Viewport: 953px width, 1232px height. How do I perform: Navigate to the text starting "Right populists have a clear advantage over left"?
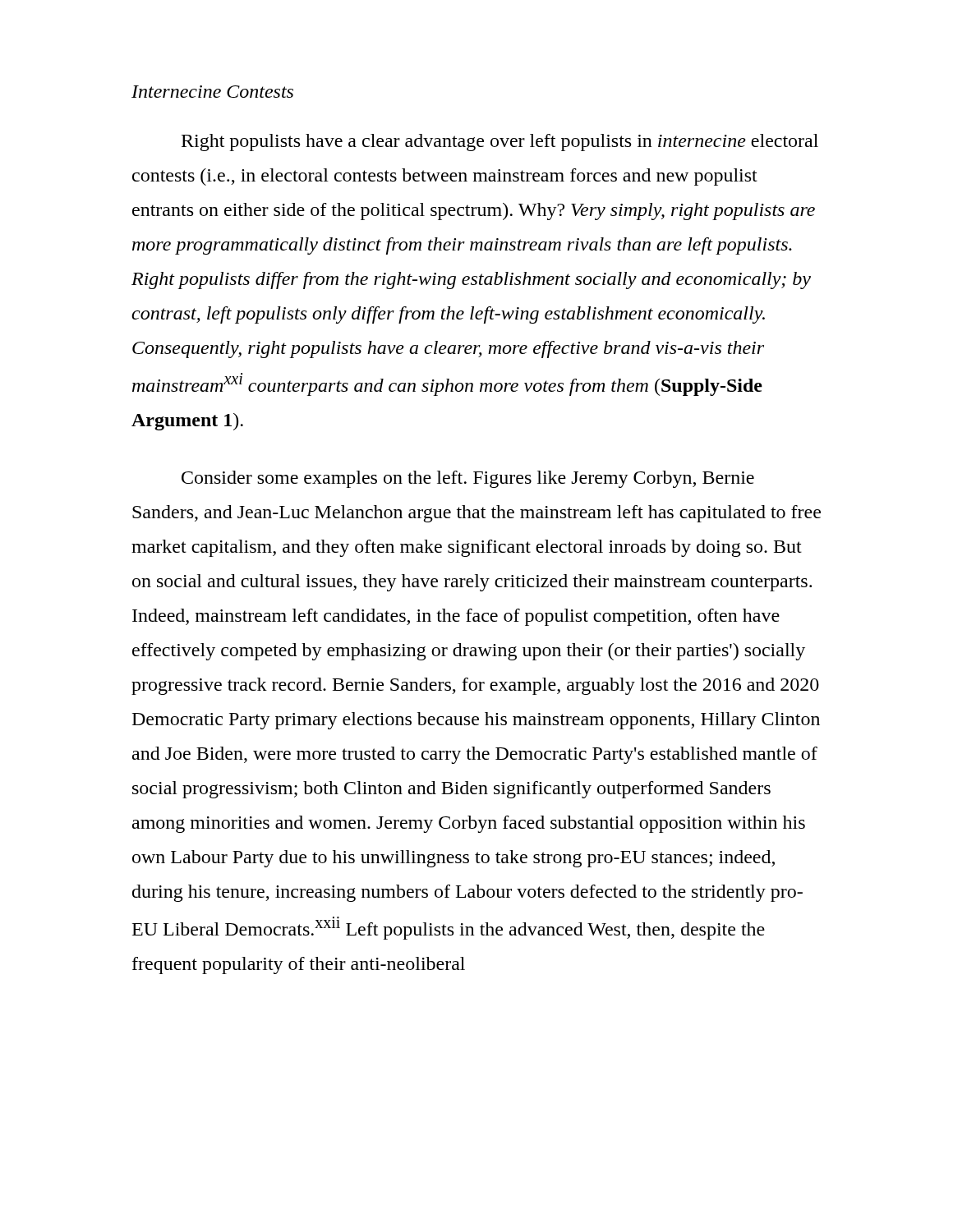point(475,280)
